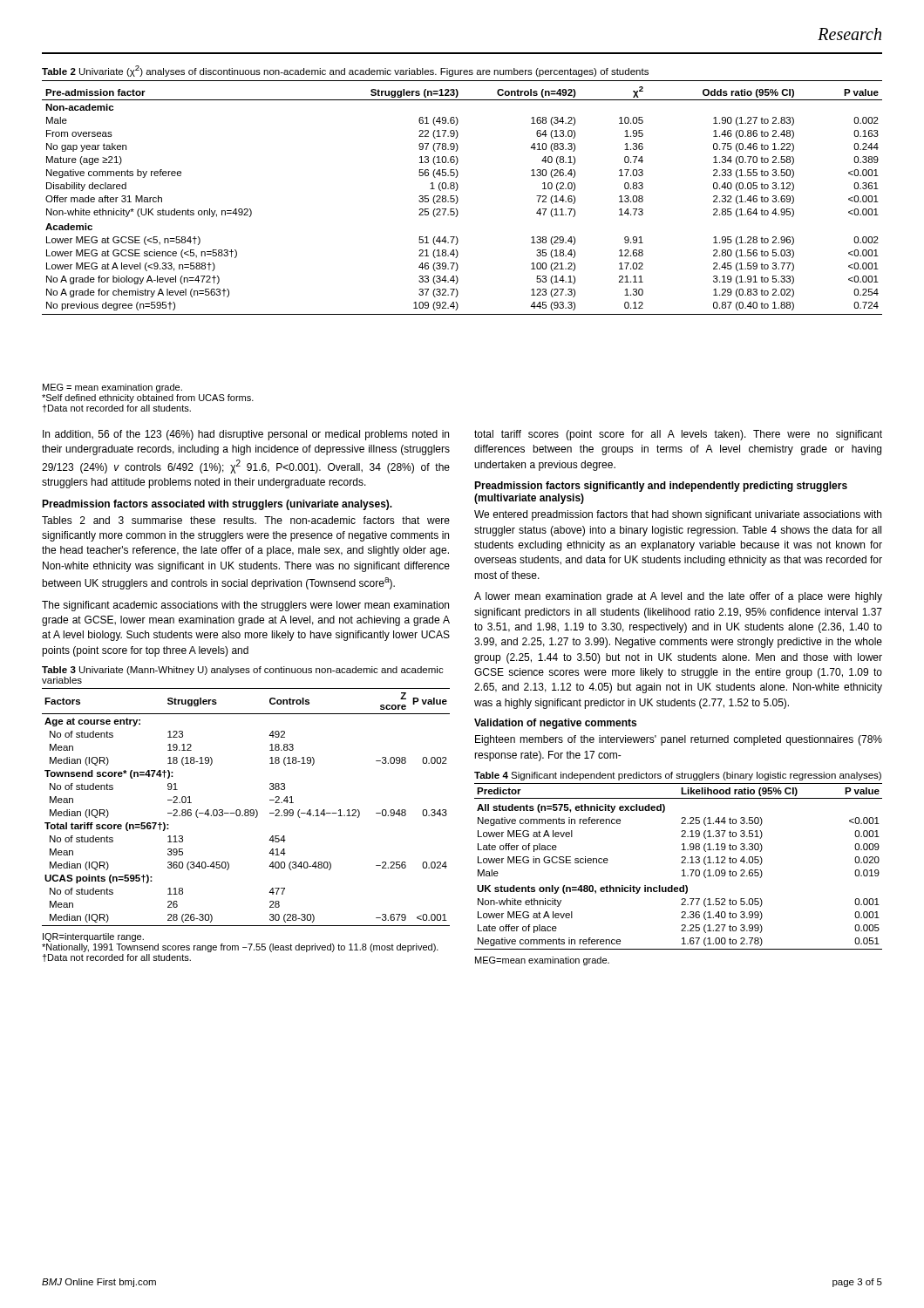
Task: Locate the text block that says "We entered preadmission factors that had"
Action: tap(678, 545)
